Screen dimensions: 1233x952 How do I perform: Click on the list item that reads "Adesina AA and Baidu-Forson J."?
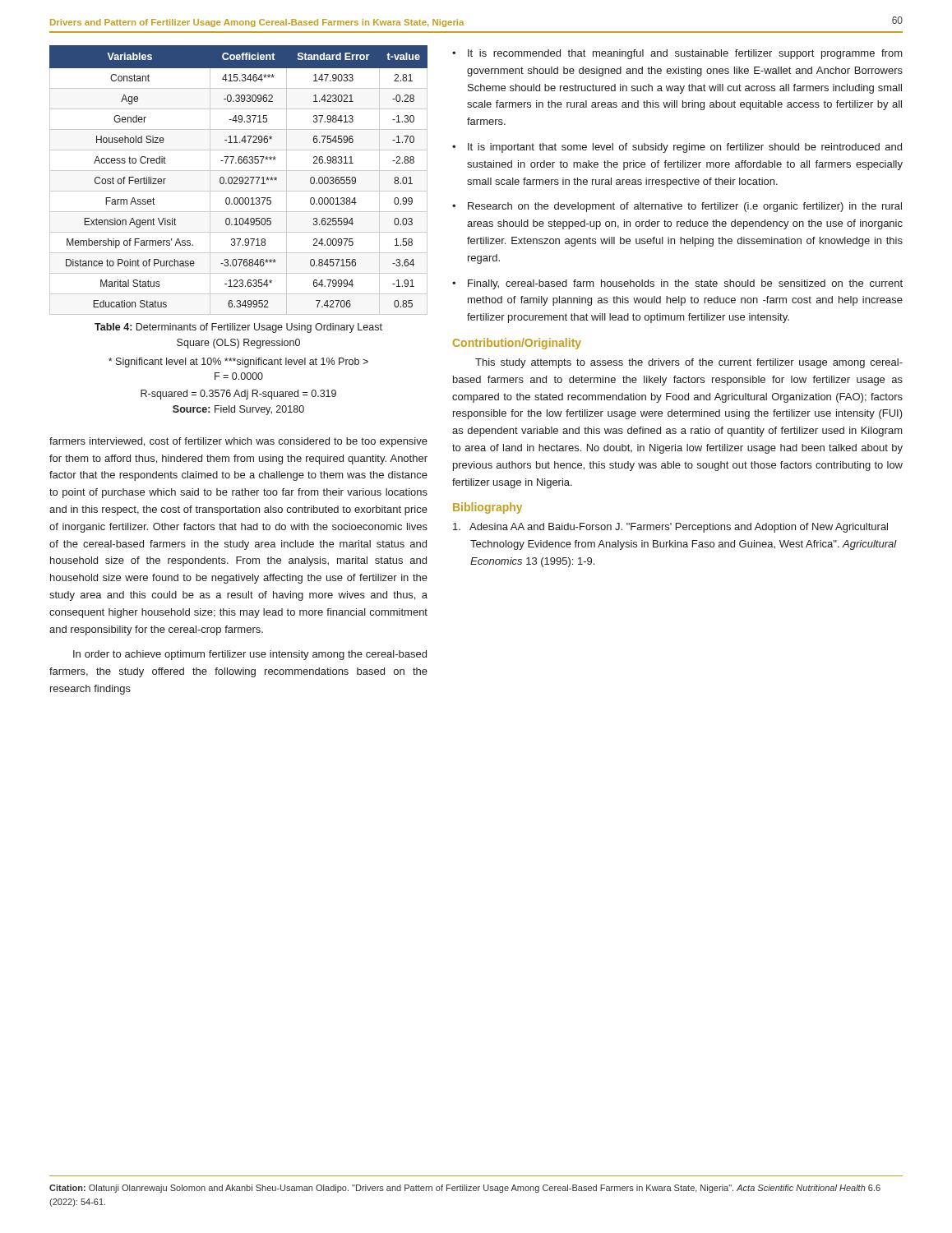pyautogui.click(x=674, y=544)
